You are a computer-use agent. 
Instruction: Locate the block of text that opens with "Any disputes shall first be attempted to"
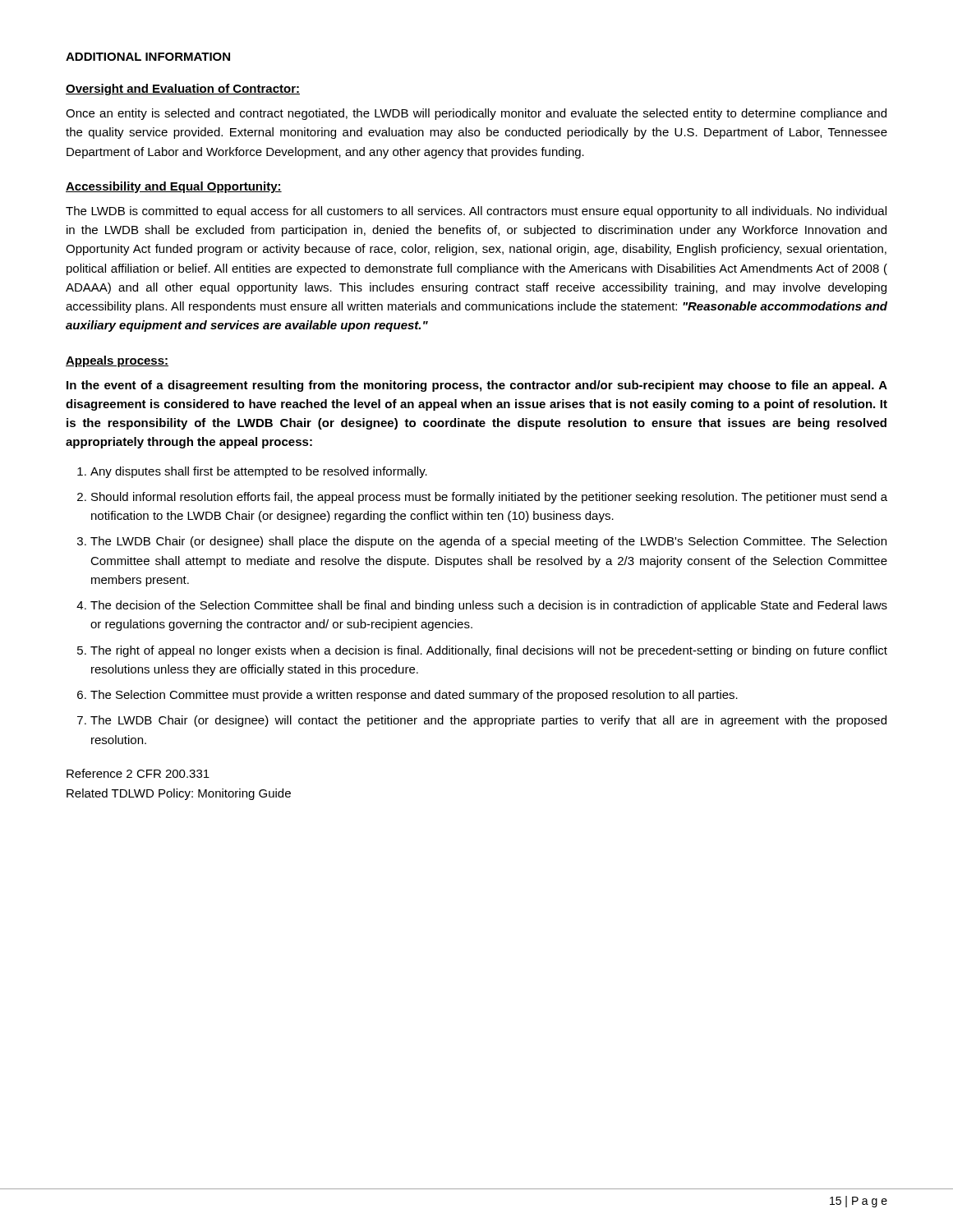(x=259, y=472)
